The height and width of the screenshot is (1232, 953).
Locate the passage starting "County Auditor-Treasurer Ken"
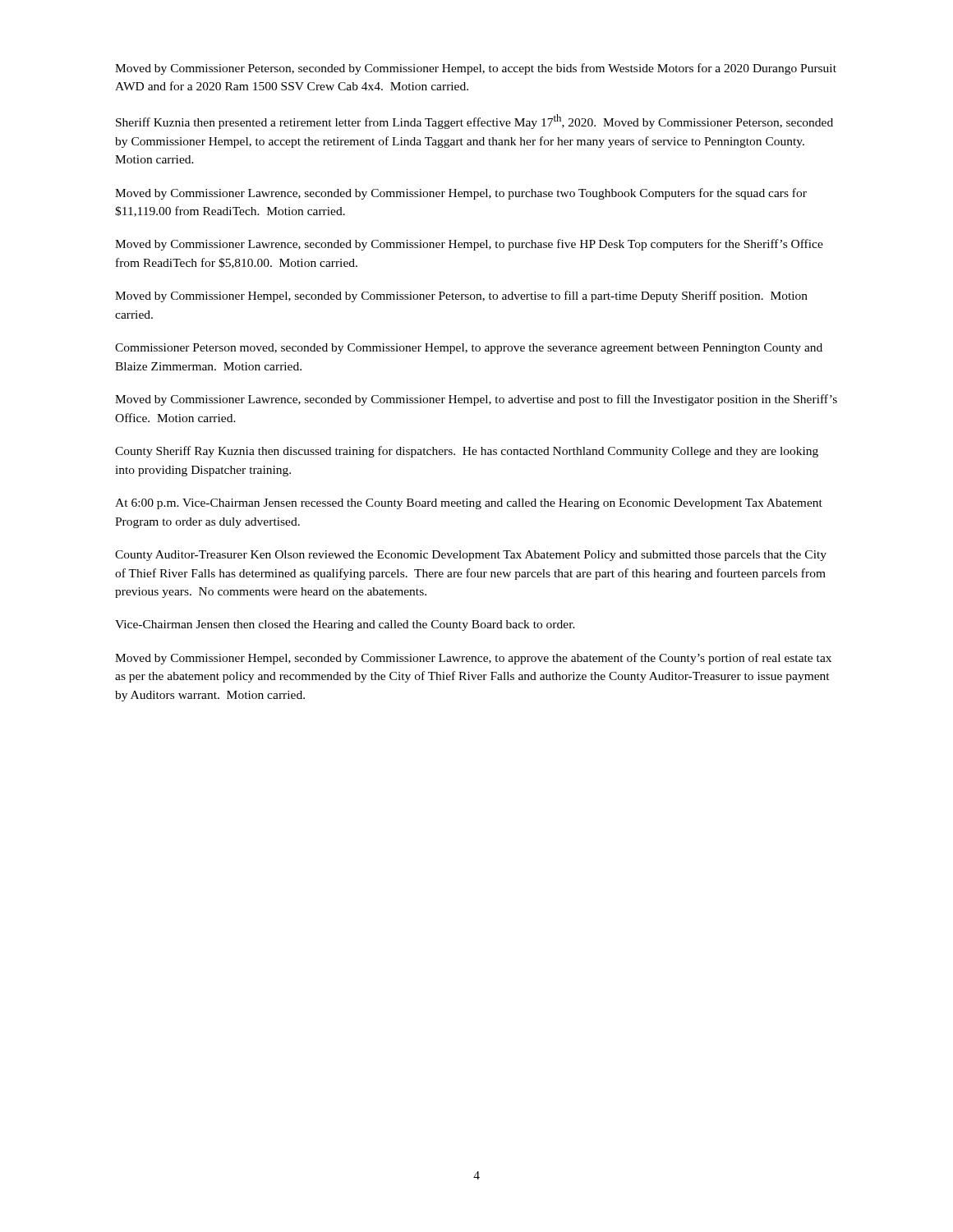point(471,572)
